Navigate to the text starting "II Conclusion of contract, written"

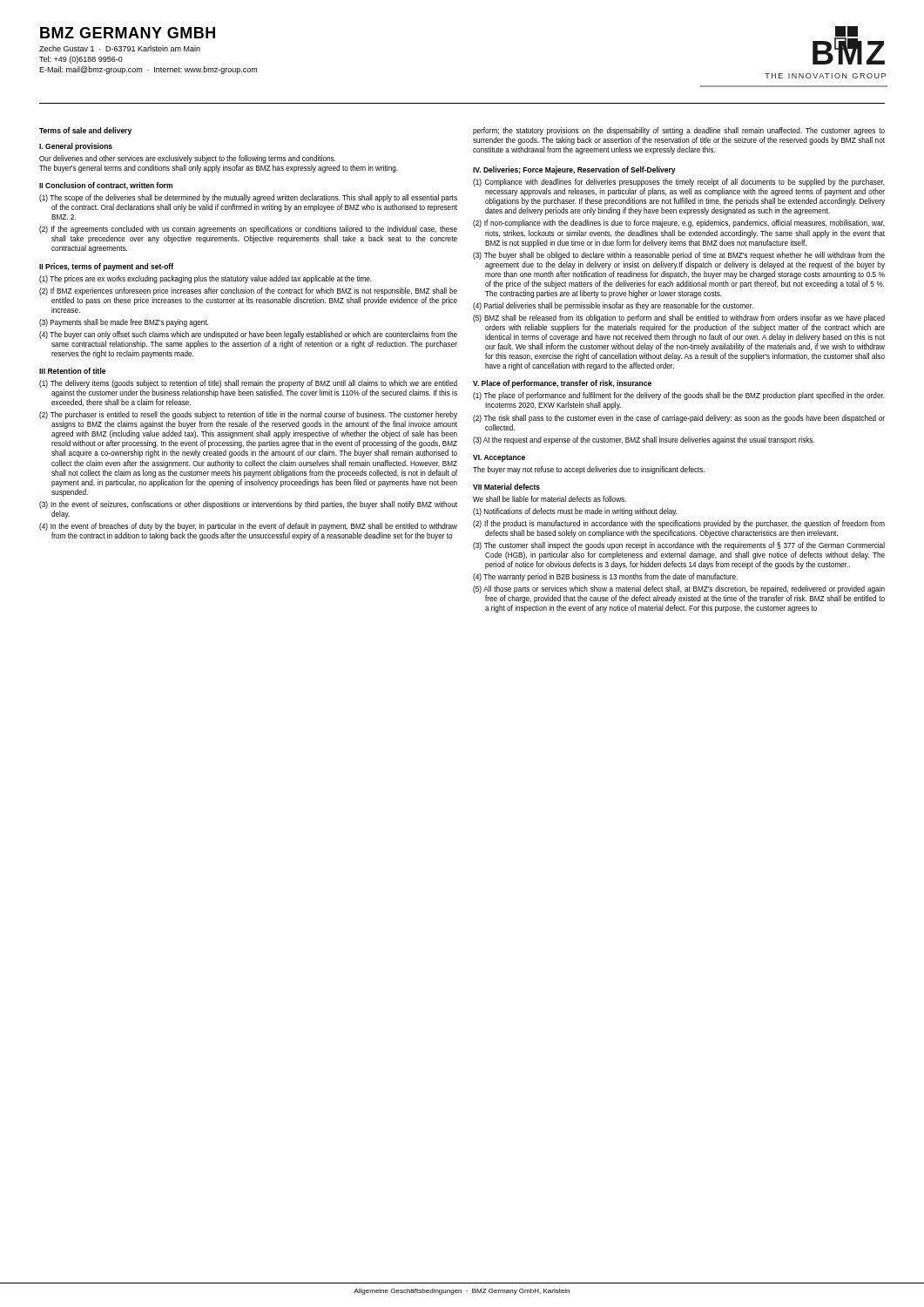[106, 186]
